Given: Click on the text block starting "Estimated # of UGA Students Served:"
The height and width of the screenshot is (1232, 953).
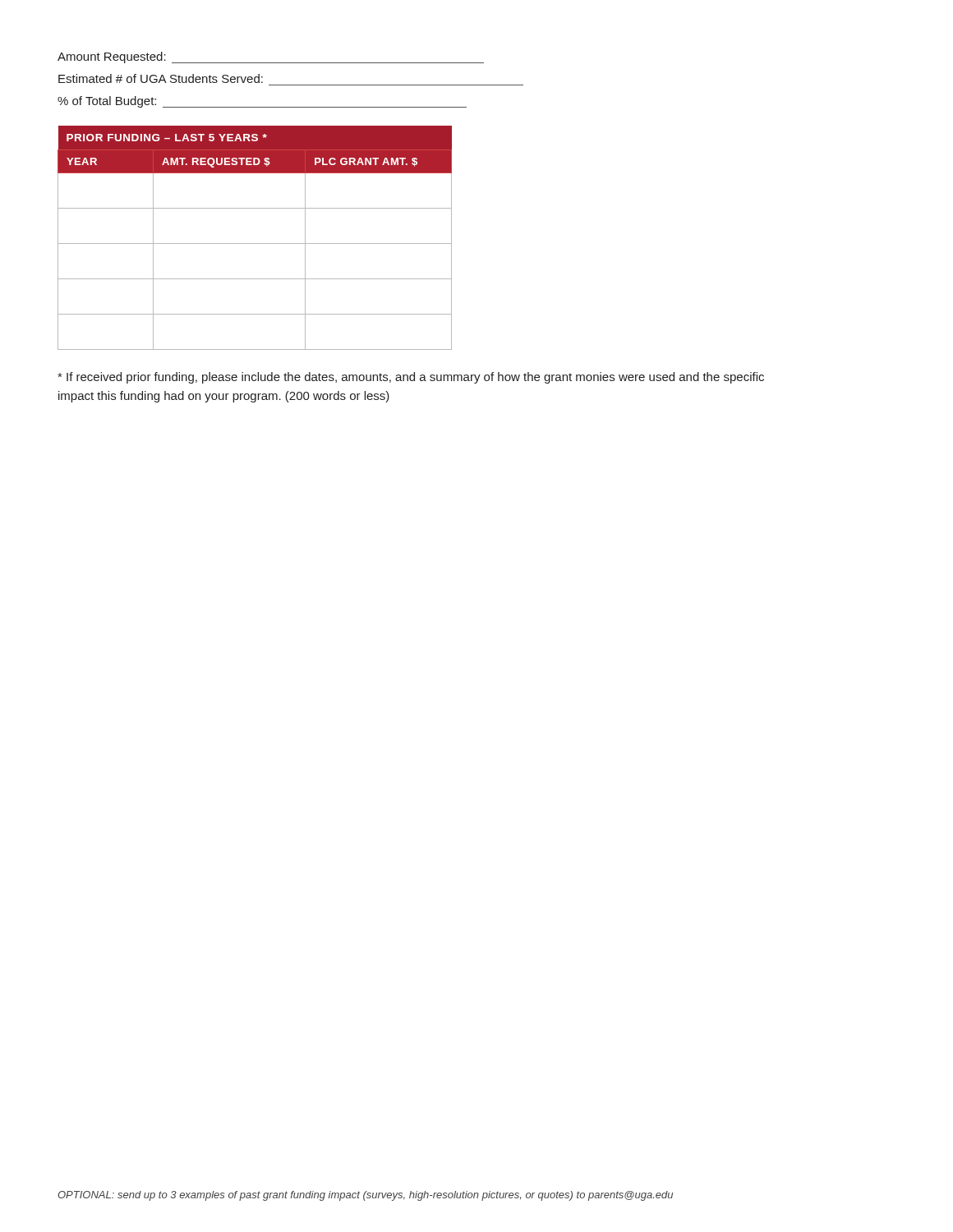Looking at the screenshot, I should coord(290,78).
